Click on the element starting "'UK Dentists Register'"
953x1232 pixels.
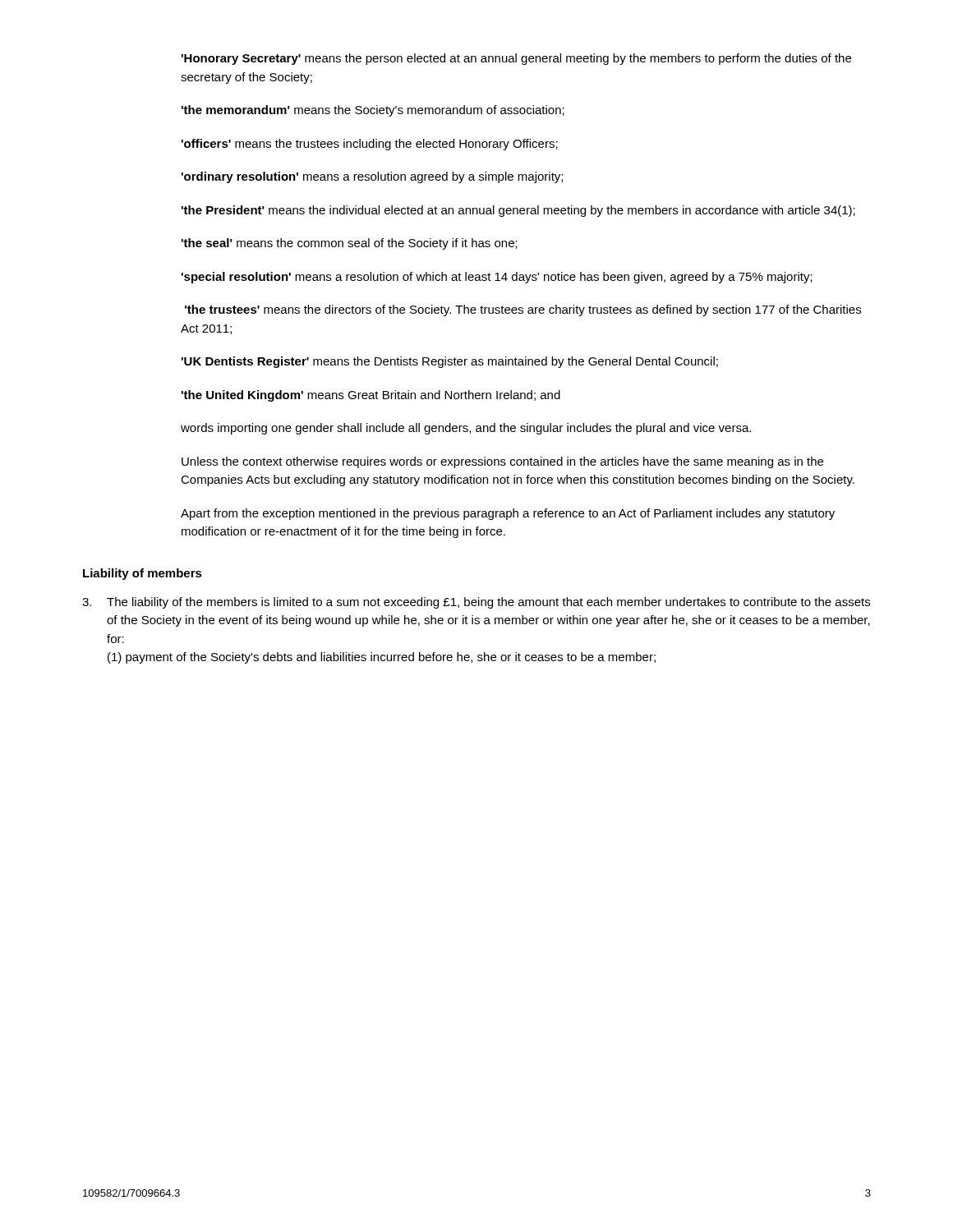[x=450, y=361]
